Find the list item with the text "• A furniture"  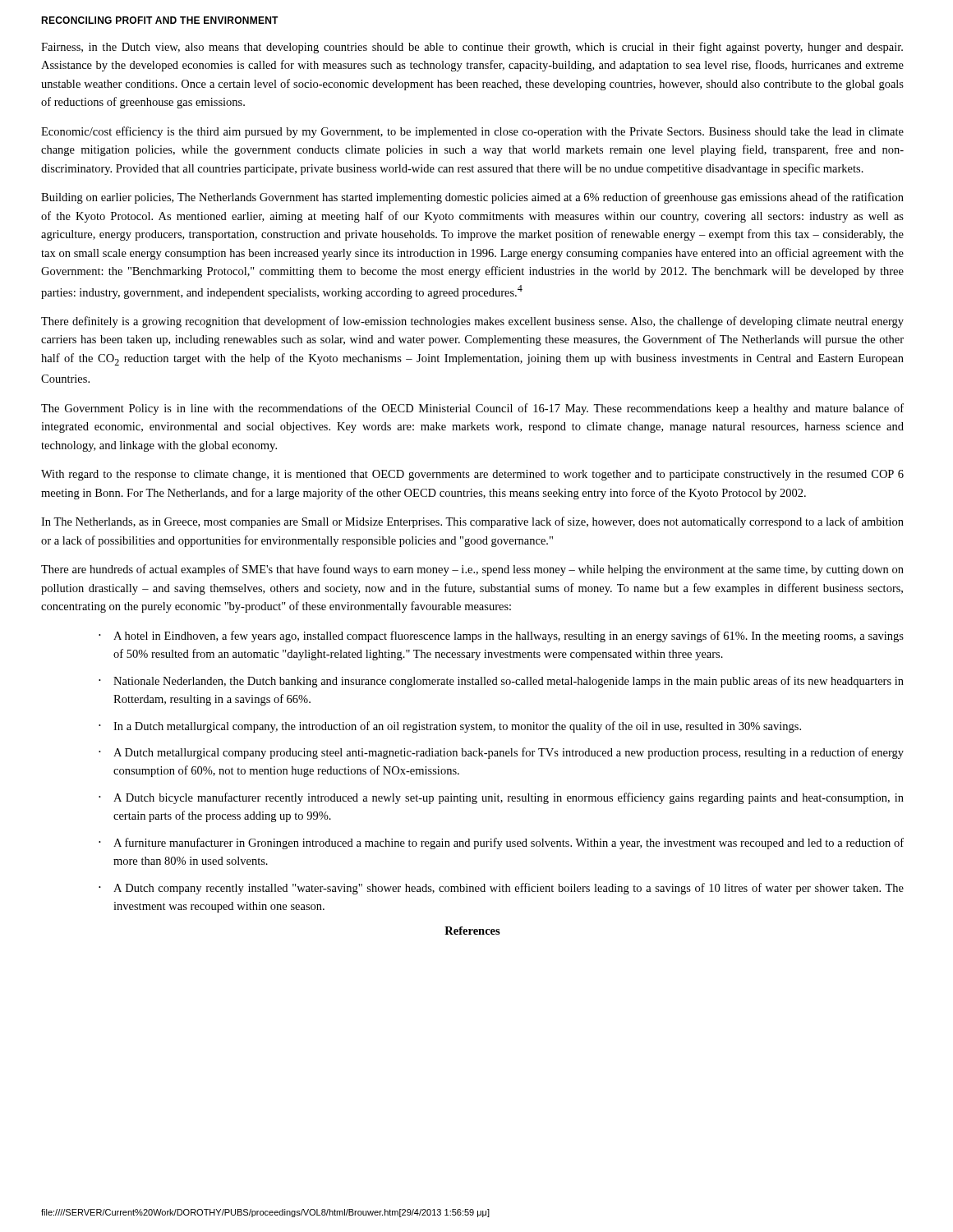(x=501, y=852)
